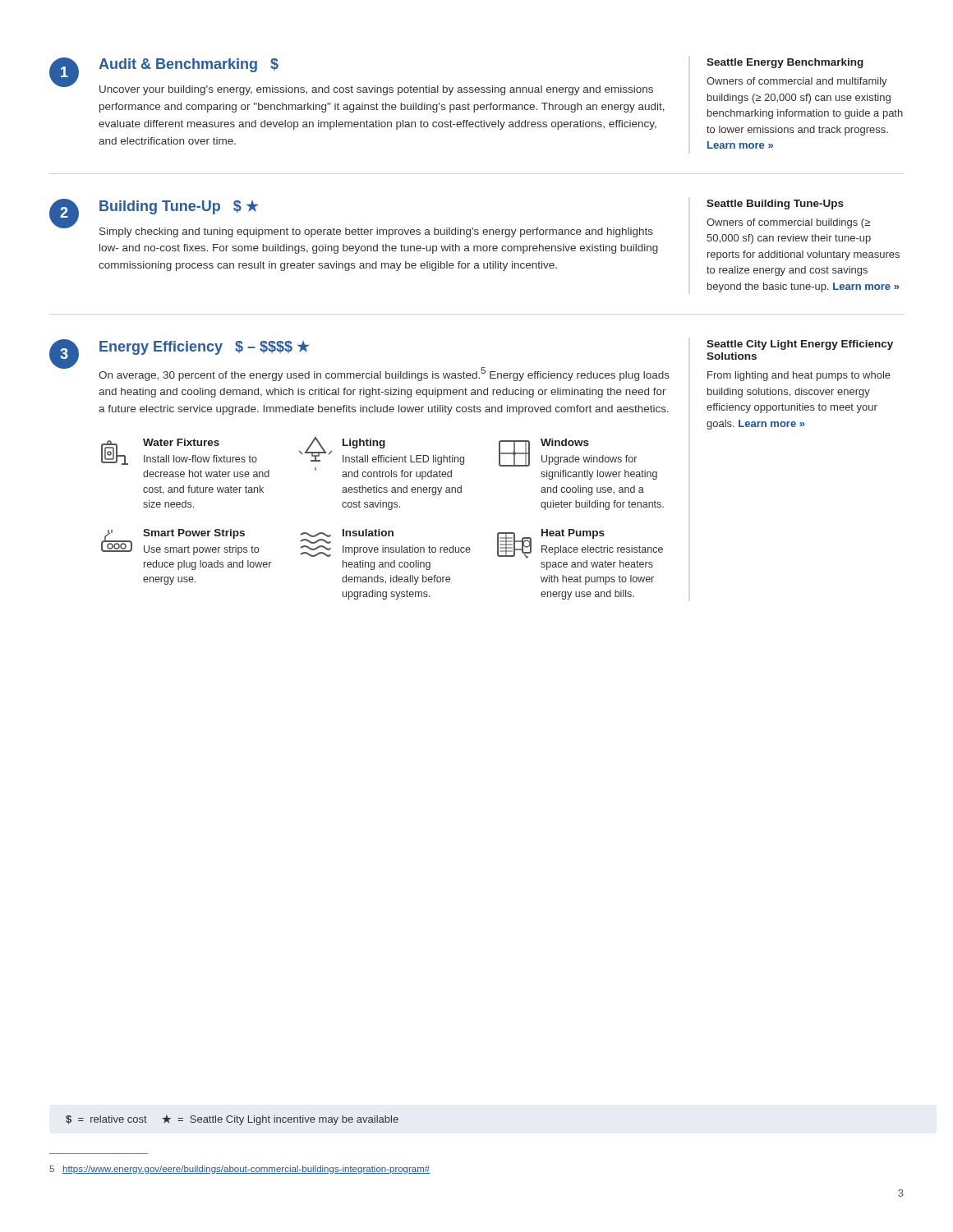Viewport: 953px width, 1232px height.
Task: Select the text block that says "Simply checking and tuning equipment"
Action: (x=378, y=248)
